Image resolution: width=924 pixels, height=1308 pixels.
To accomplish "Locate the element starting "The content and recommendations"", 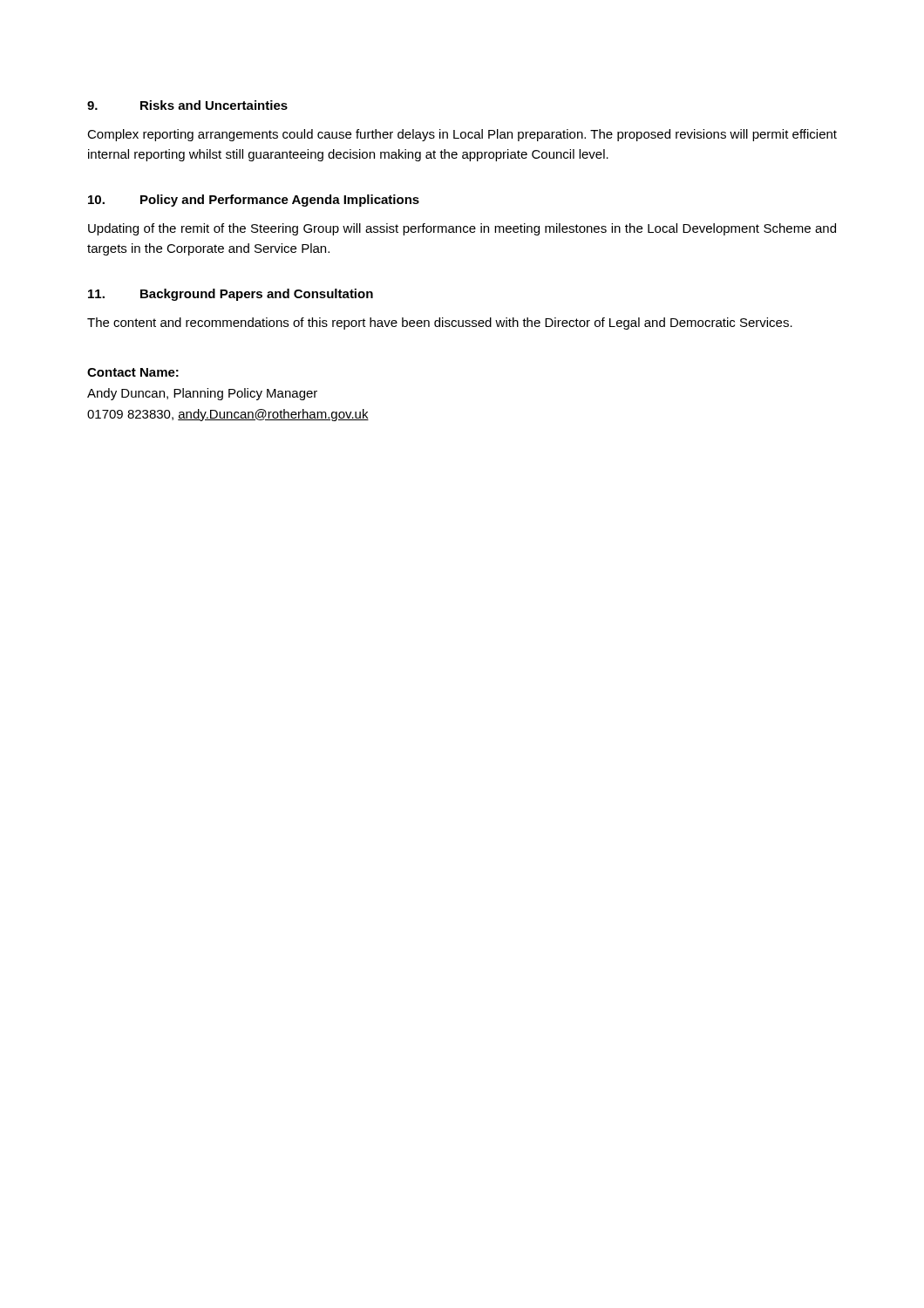I will 440,322.
